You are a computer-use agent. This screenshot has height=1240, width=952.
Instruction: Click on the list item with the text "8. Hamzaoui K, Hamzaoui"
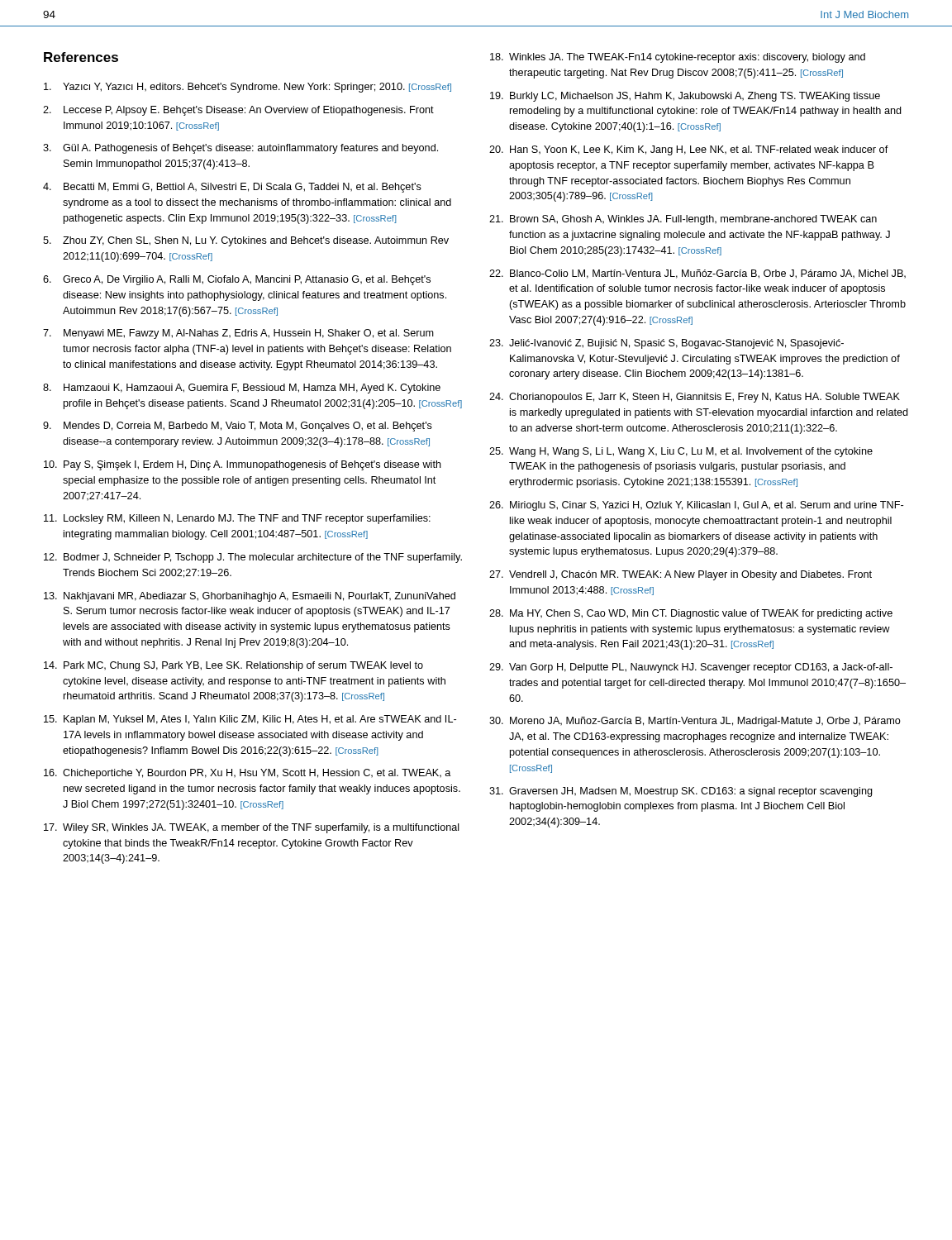pos(253,396)
